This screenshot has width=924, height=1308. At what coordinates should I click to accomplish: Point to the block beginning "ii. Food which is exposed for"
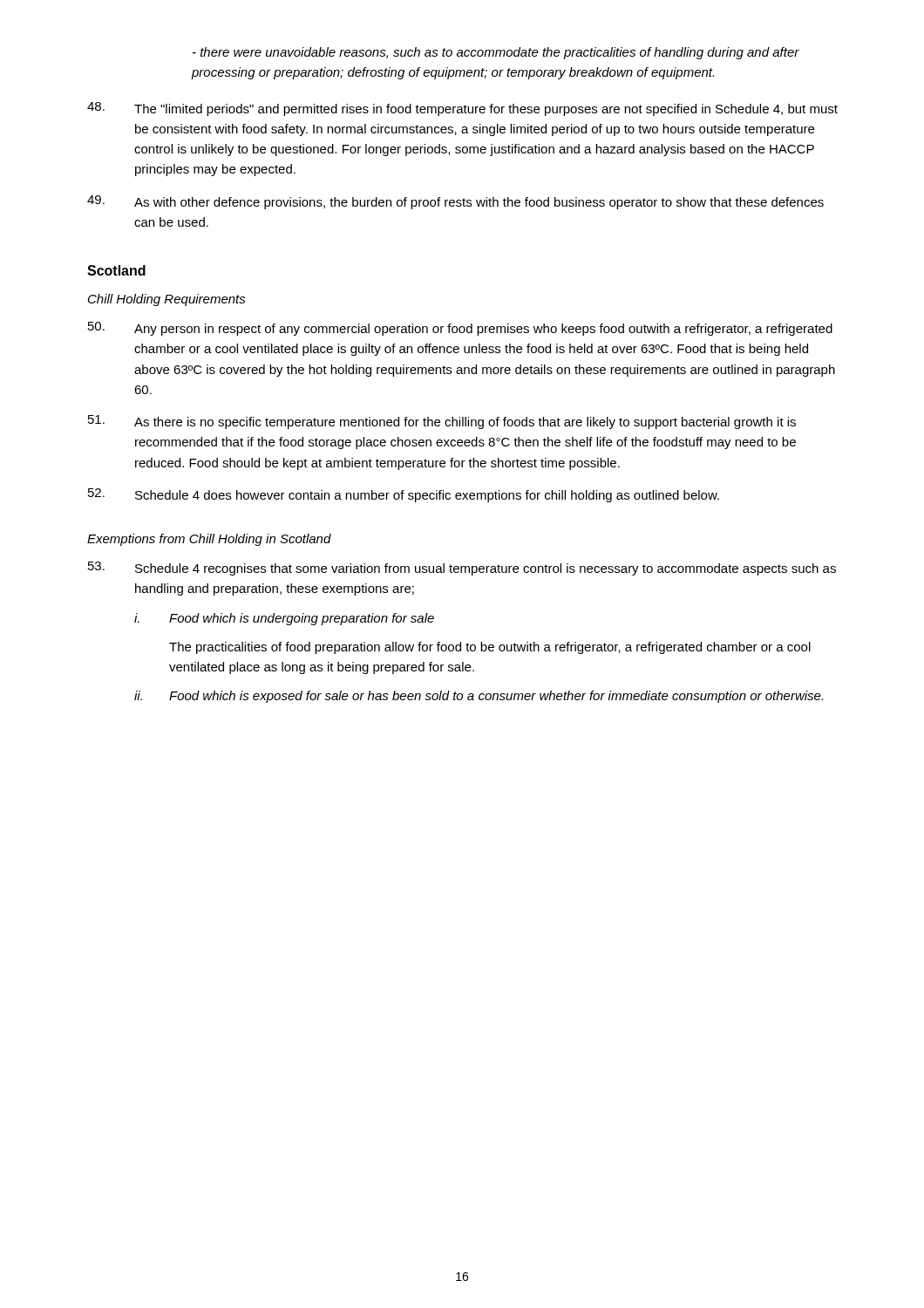pos(490,696)
